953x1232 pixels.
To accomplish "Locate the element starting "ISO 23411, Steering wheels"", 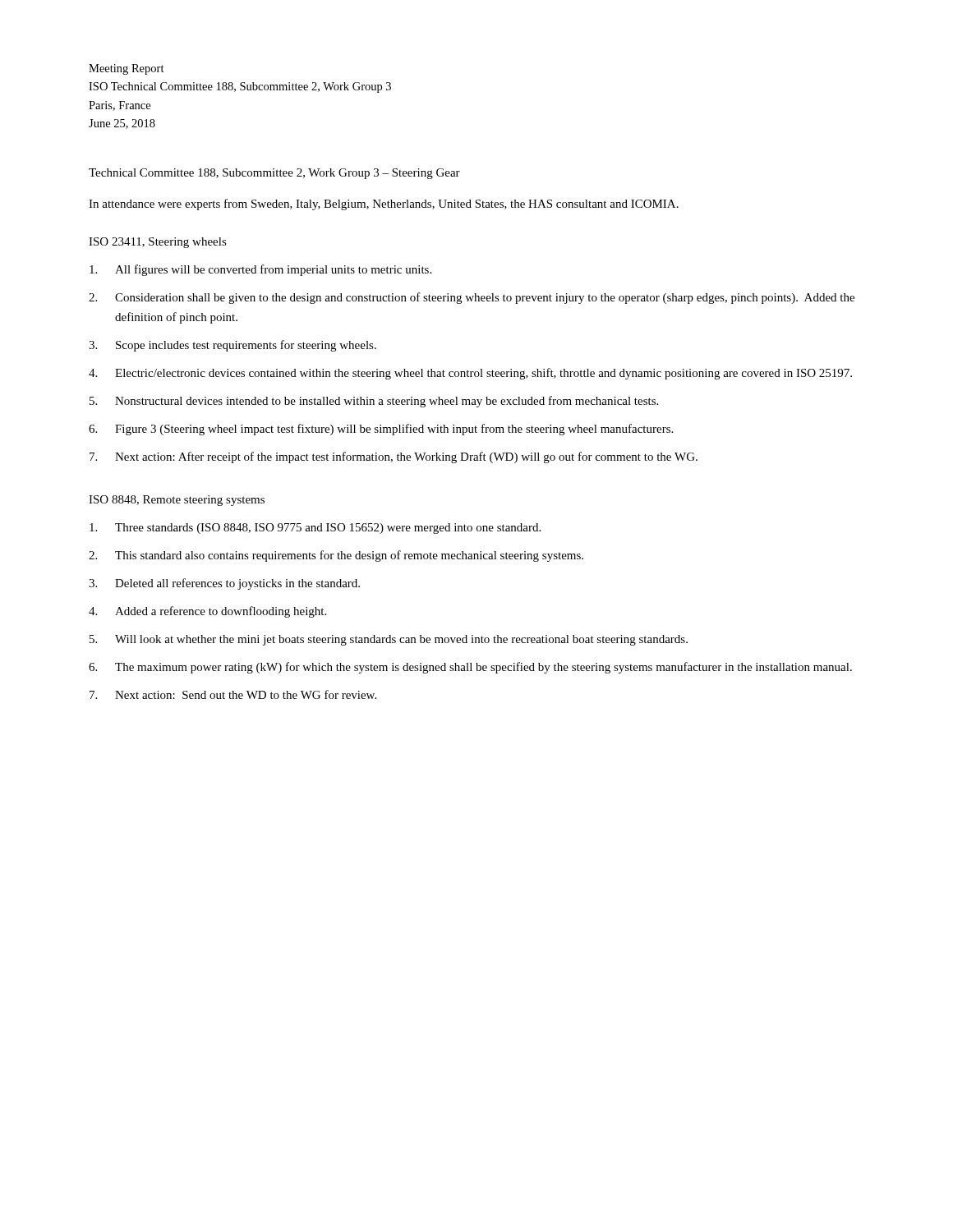I will pyautogui.click(x=158, y=241).
